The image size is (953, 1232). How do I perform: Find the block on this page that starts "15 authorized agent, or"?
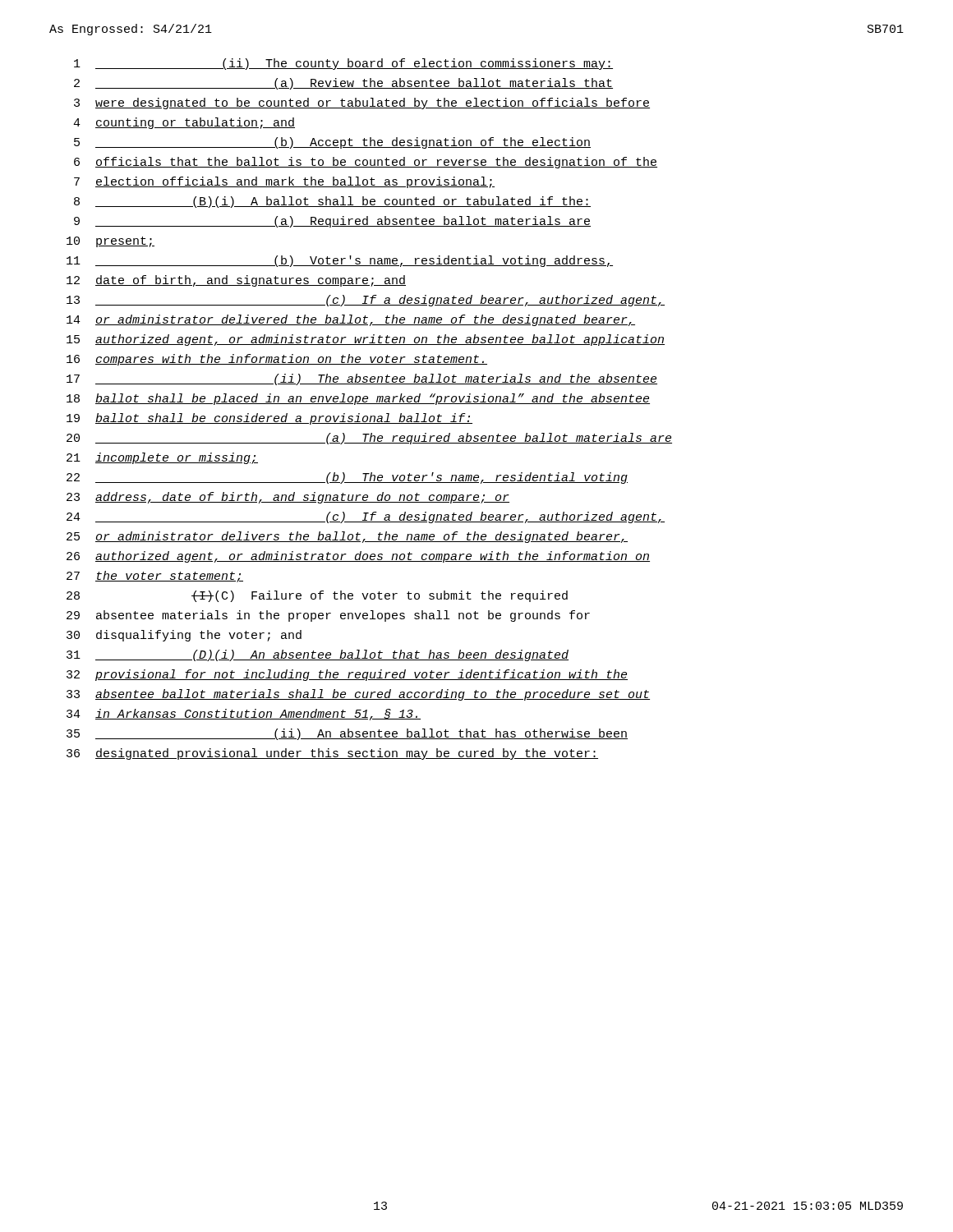click(x=476, y=340)
